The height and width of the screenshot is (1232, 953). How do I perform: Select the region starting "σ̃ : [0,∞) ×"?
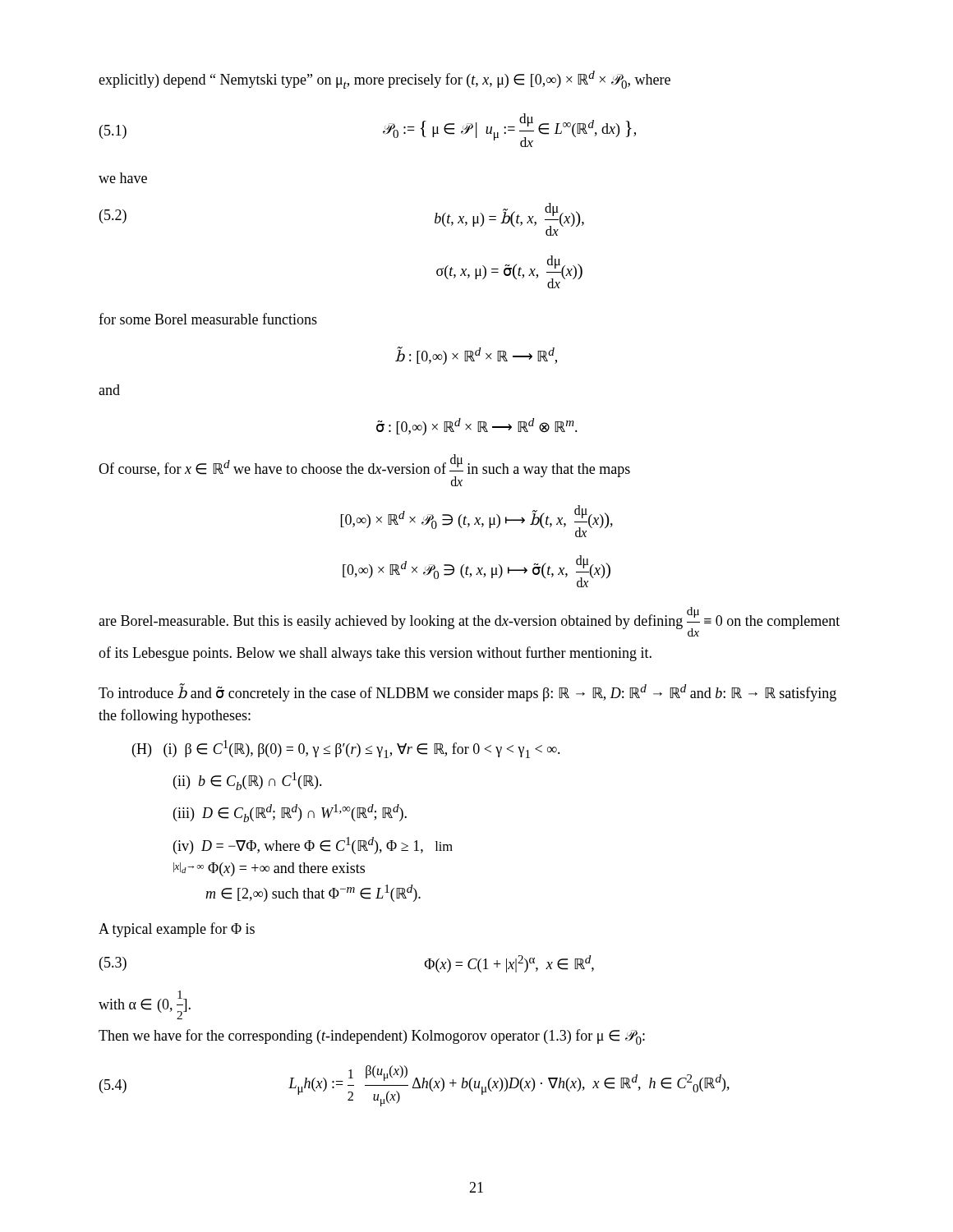(x=476, y=425)
